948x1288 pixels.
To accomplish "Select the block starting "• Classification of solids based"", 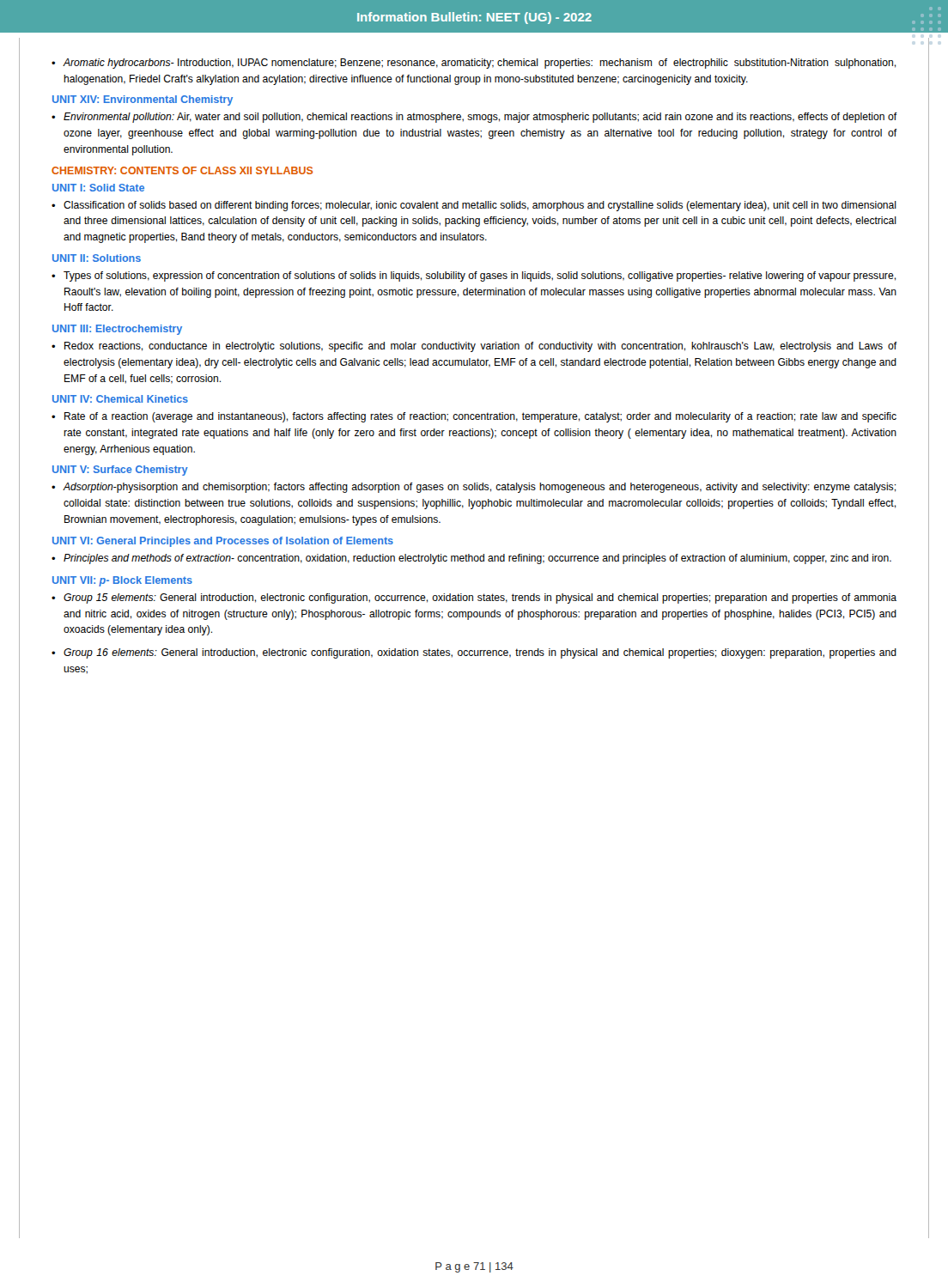I will point(474,221).
